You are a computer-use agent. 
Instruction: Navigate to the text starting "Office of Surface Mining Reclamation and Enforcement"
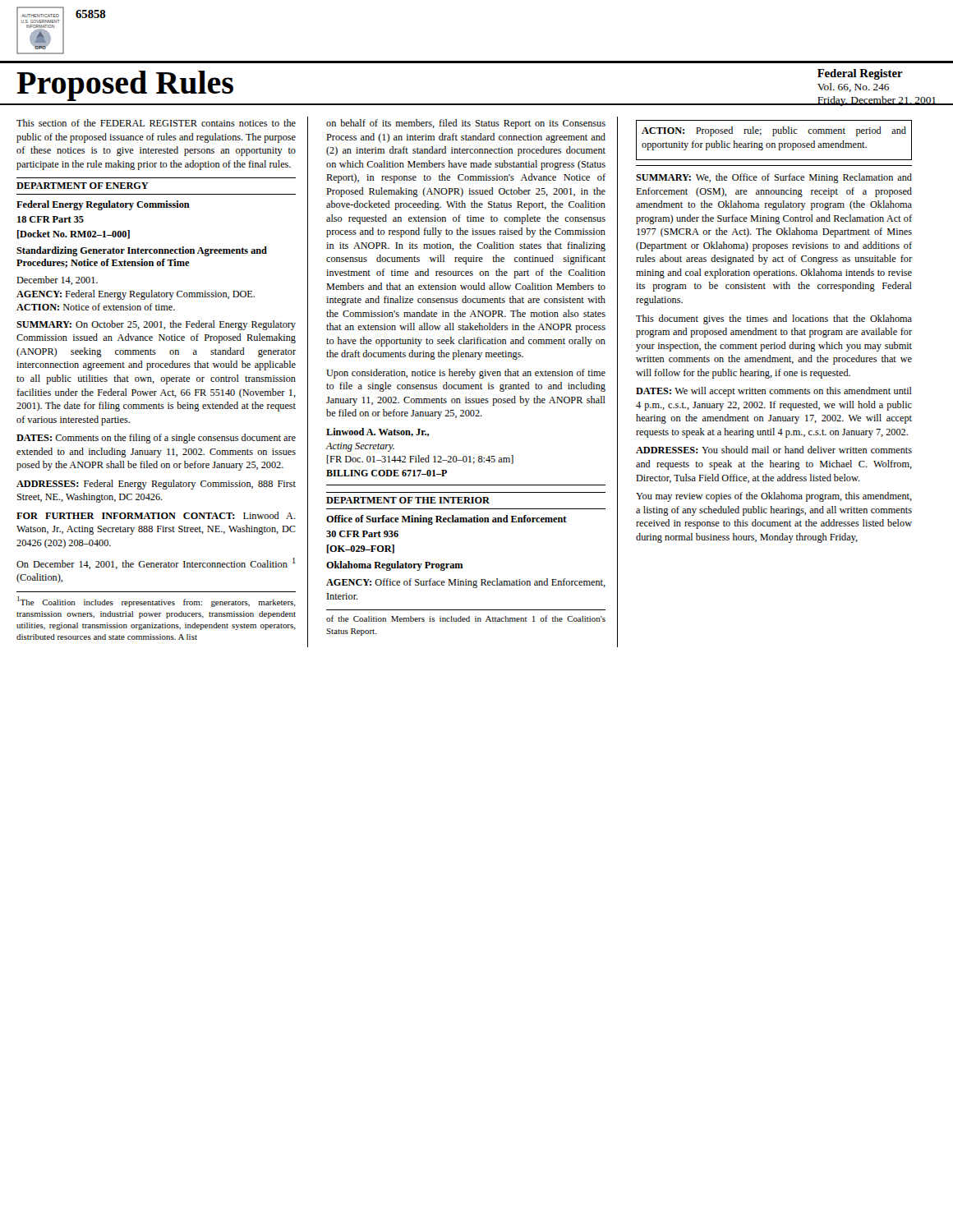[x=446, y=519]
